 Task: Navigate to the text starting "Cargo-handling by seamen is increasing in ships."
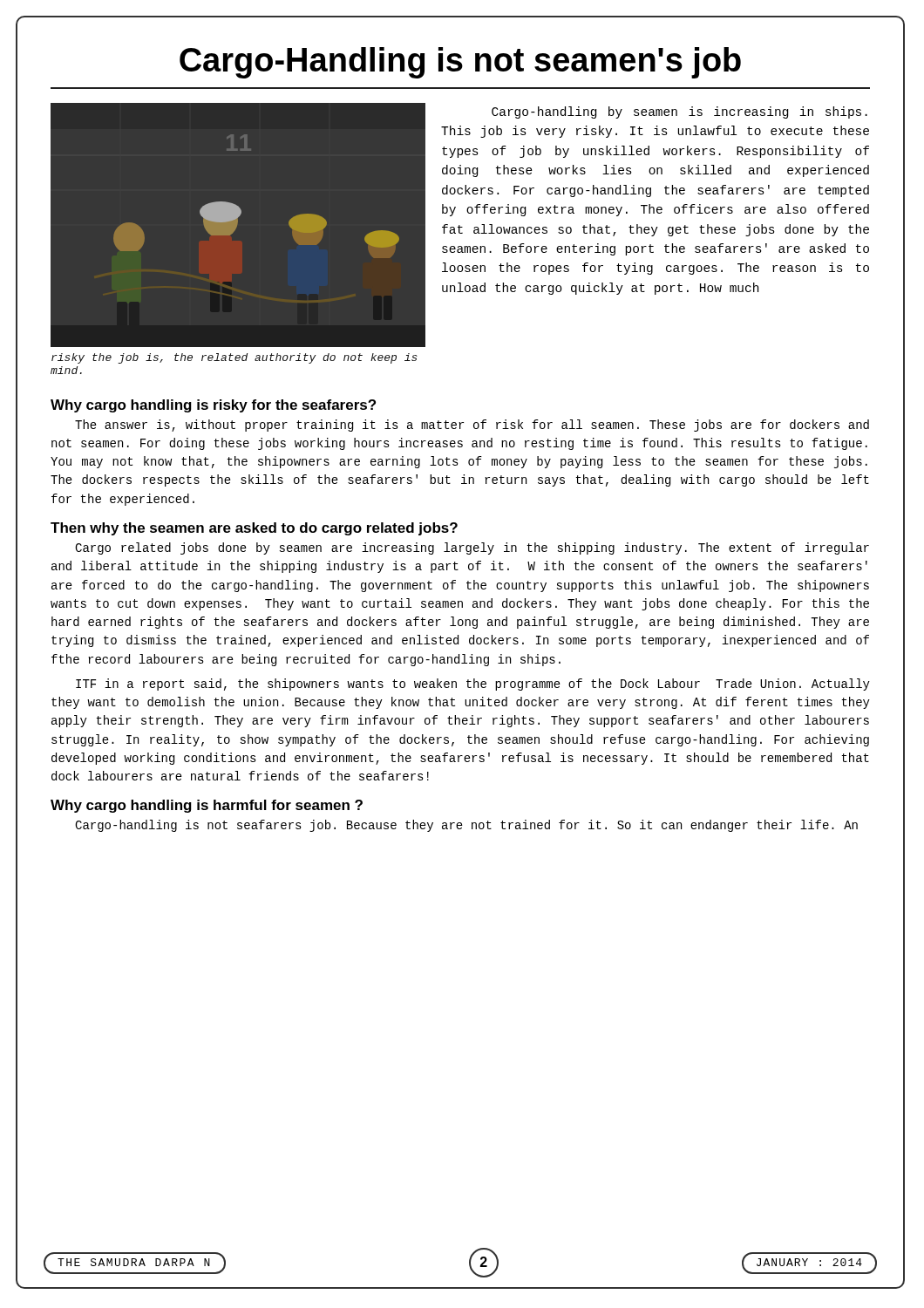[656, 200]
